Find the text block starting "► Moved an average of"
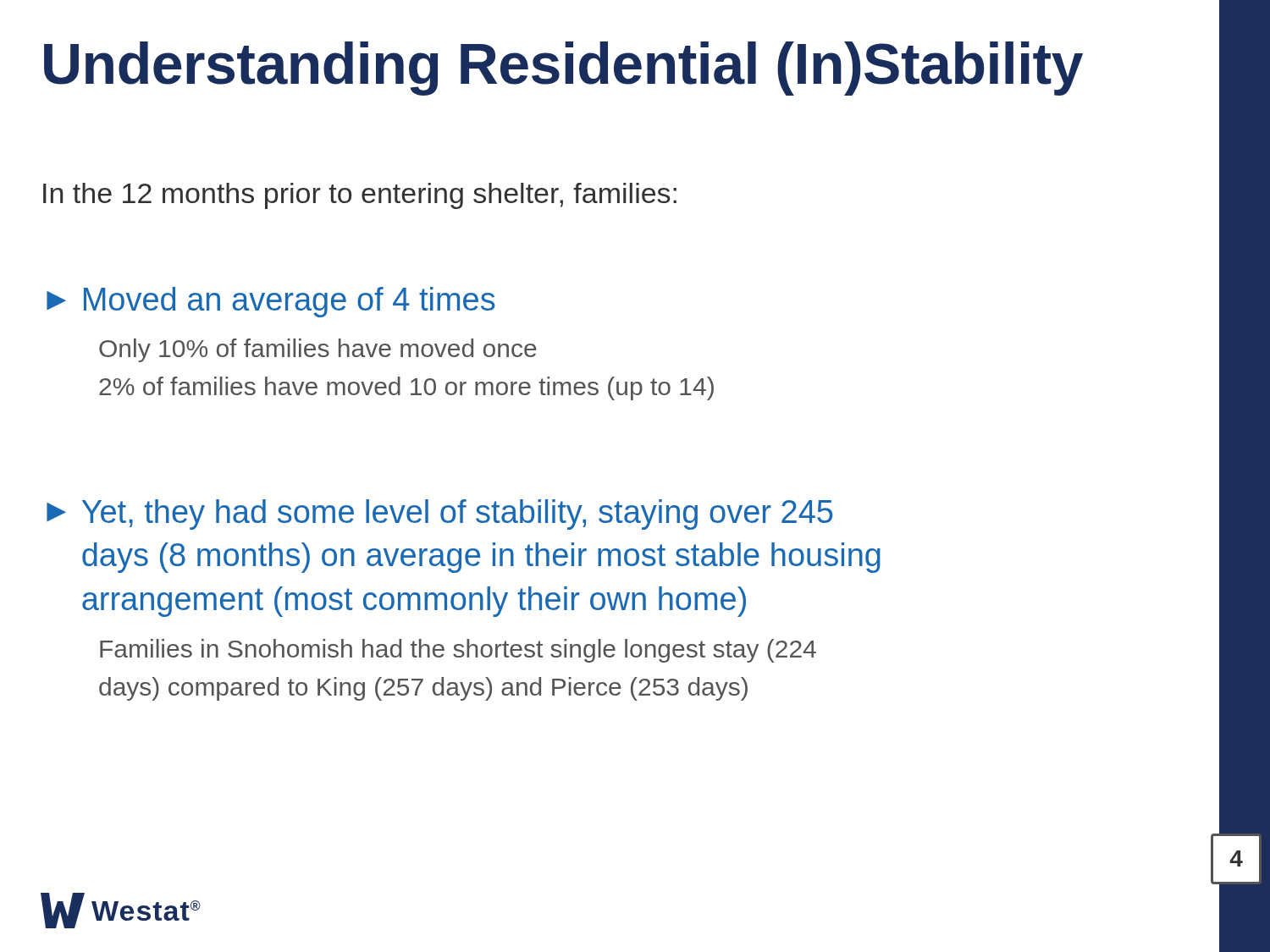The height and width of the screenshot is (952, 1270). coord(268,300)
